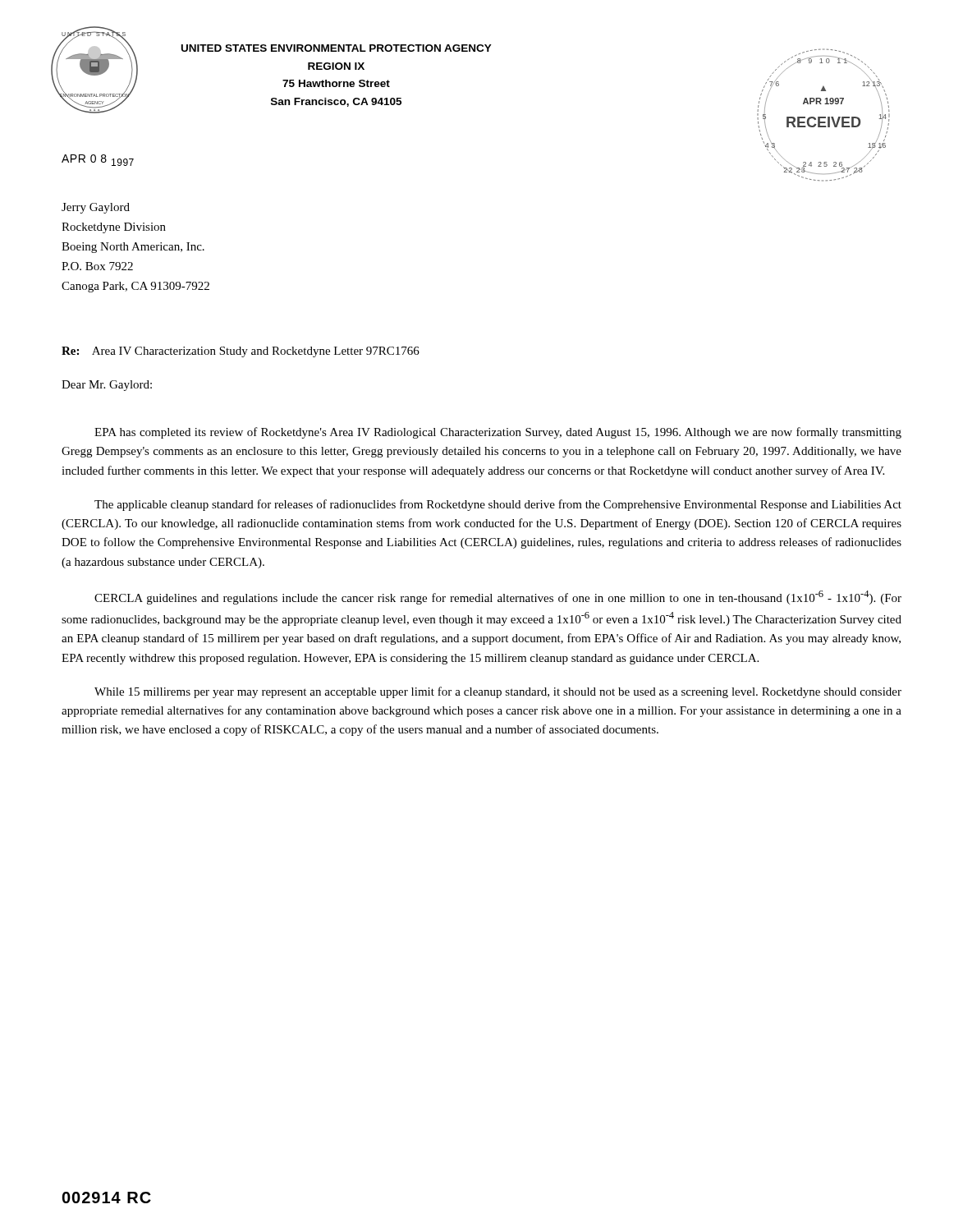Find the text block with the text "Re: Area IV Characterization Study and Rocketdyne"
The height and width of the screenshot is (1232, 963).
click(240, 351)
